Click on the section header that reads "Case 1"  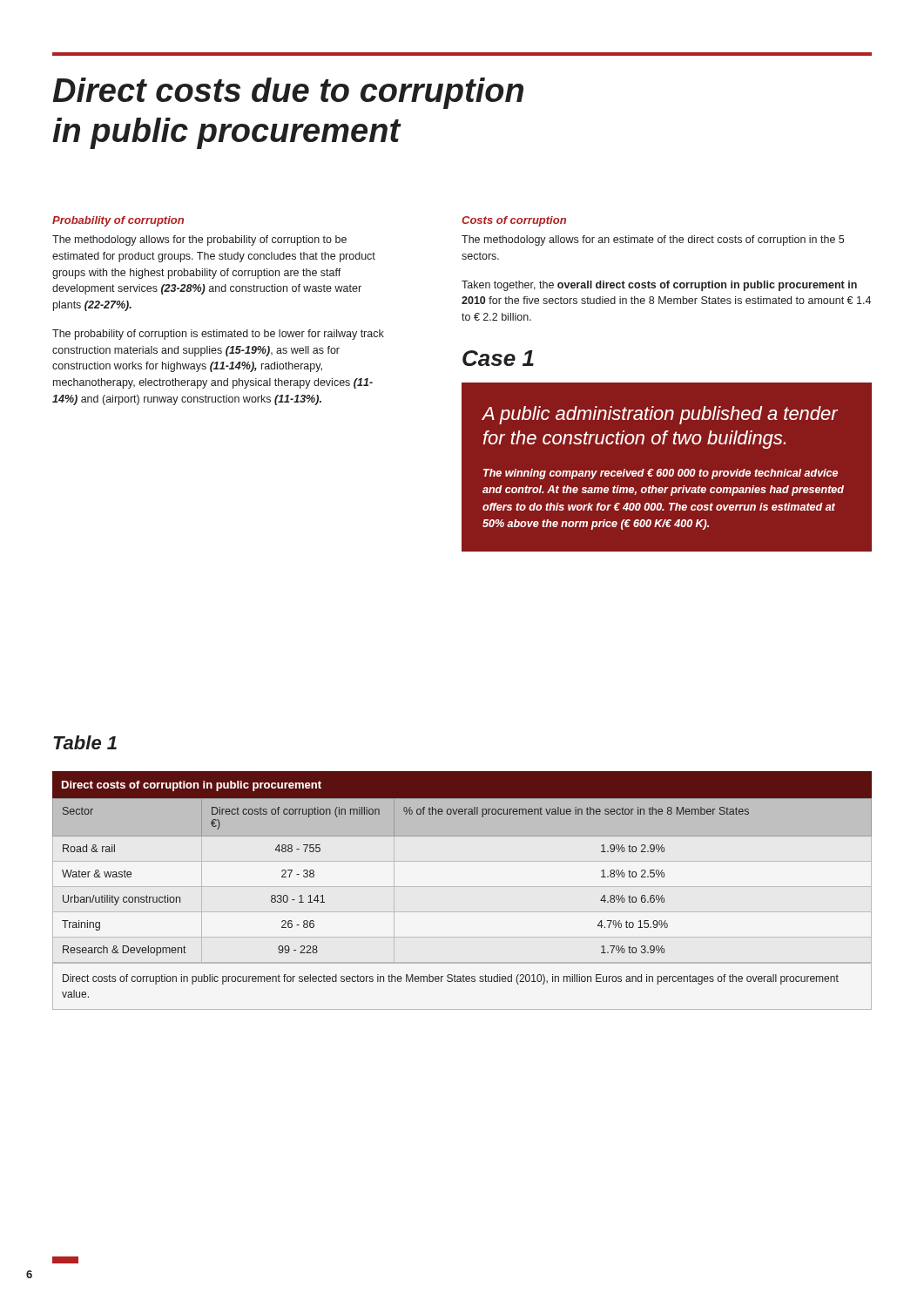[x=498, y=358]
